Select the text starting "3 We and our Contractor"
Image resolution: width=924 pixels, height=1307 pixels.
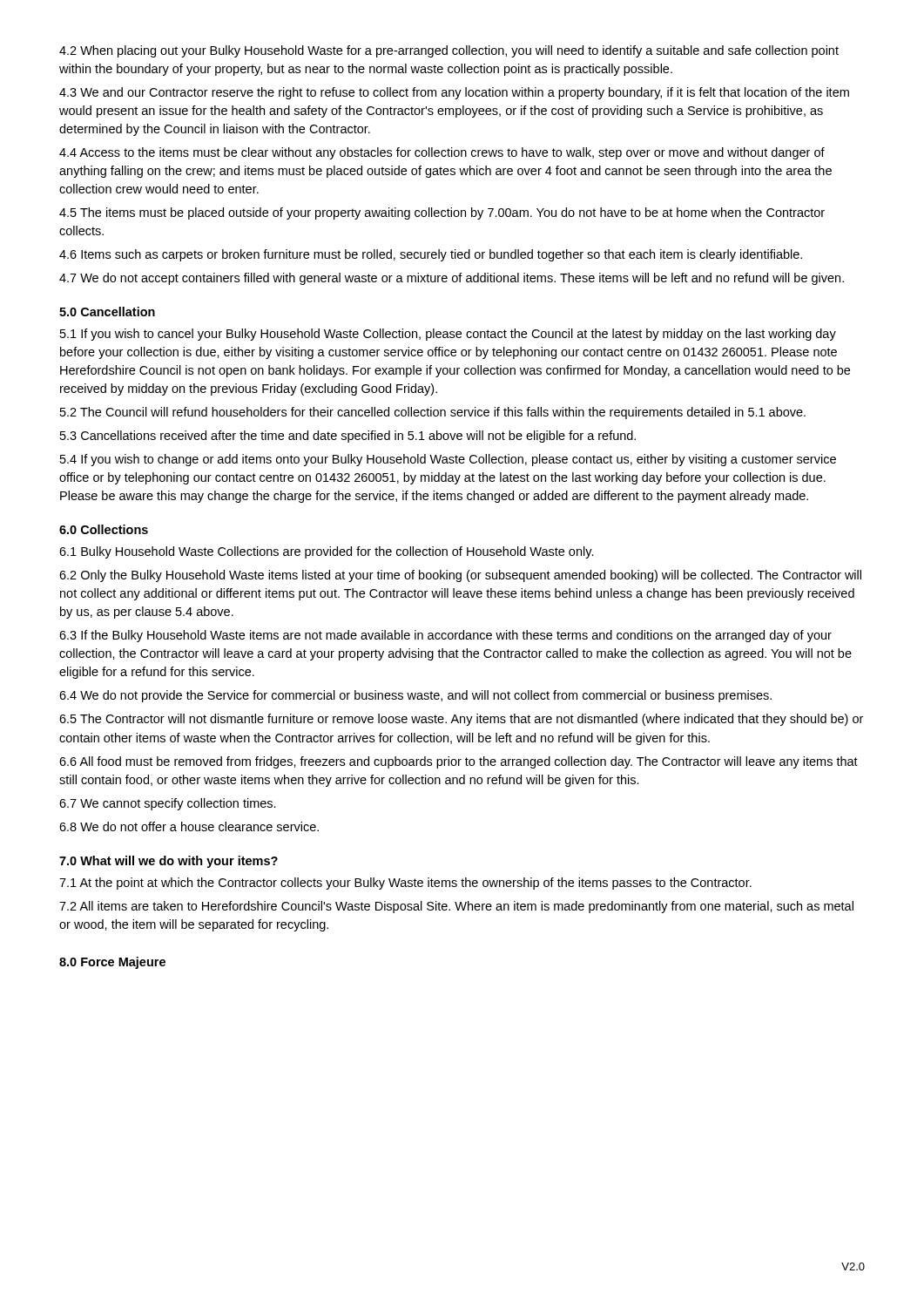click(x=455, y=111)
